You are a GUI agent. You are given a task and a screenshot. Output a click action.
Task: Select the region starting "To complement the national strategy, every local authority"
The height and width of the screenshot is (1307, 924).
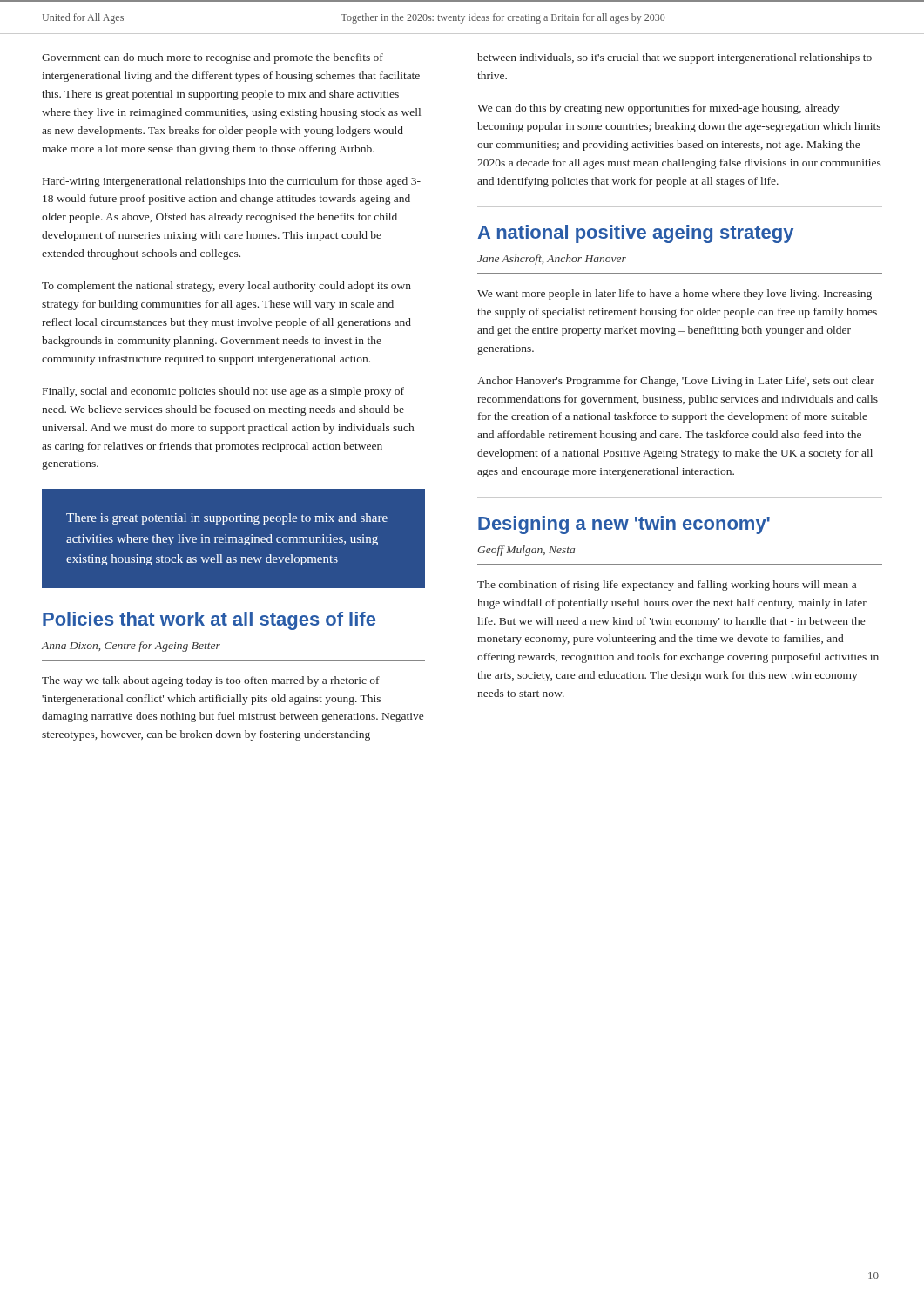tap(226, 322)
